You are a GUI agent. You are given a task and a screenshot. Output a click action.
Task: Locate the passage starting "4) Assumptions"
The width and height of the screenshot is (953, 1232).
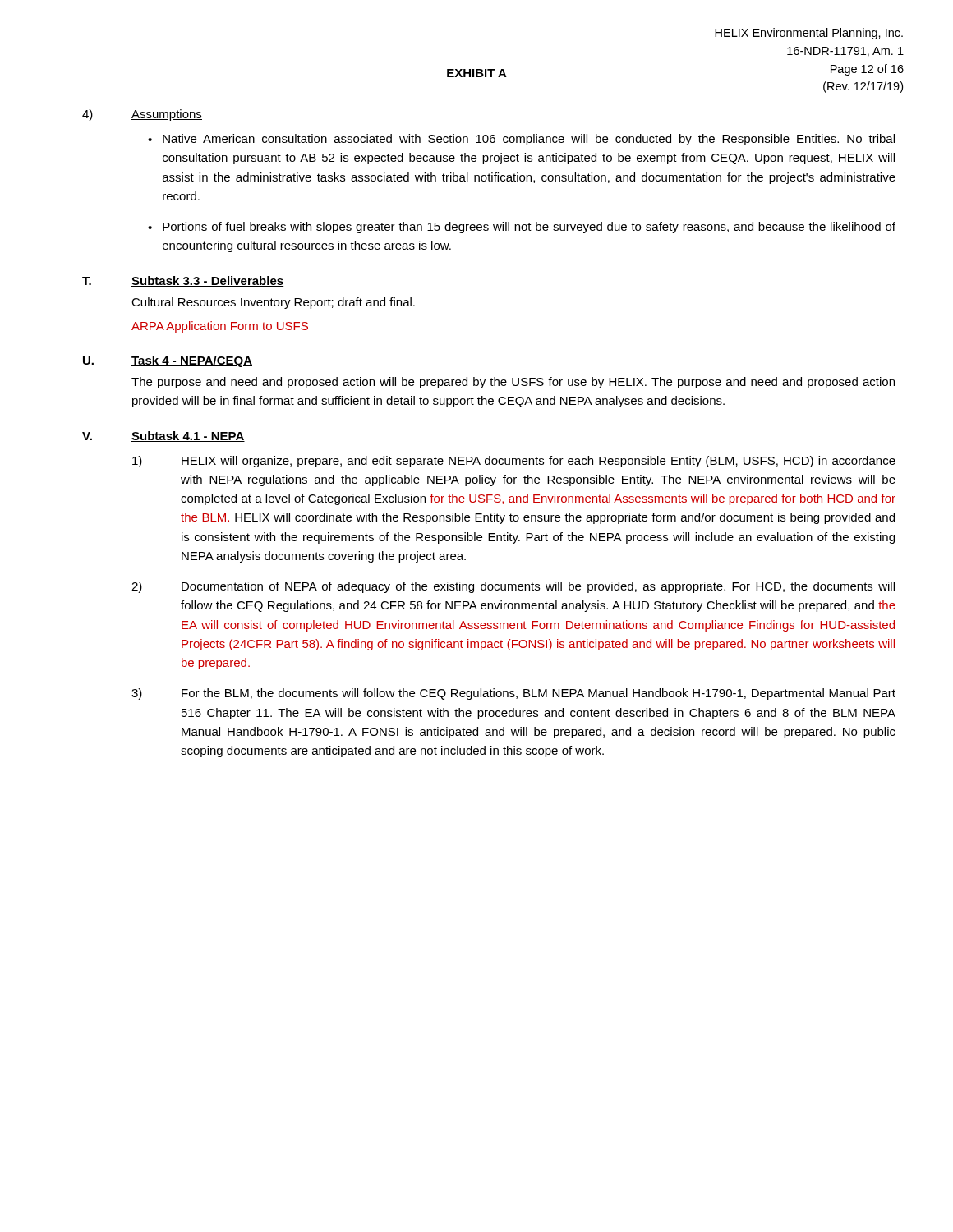tap(142, 114)
